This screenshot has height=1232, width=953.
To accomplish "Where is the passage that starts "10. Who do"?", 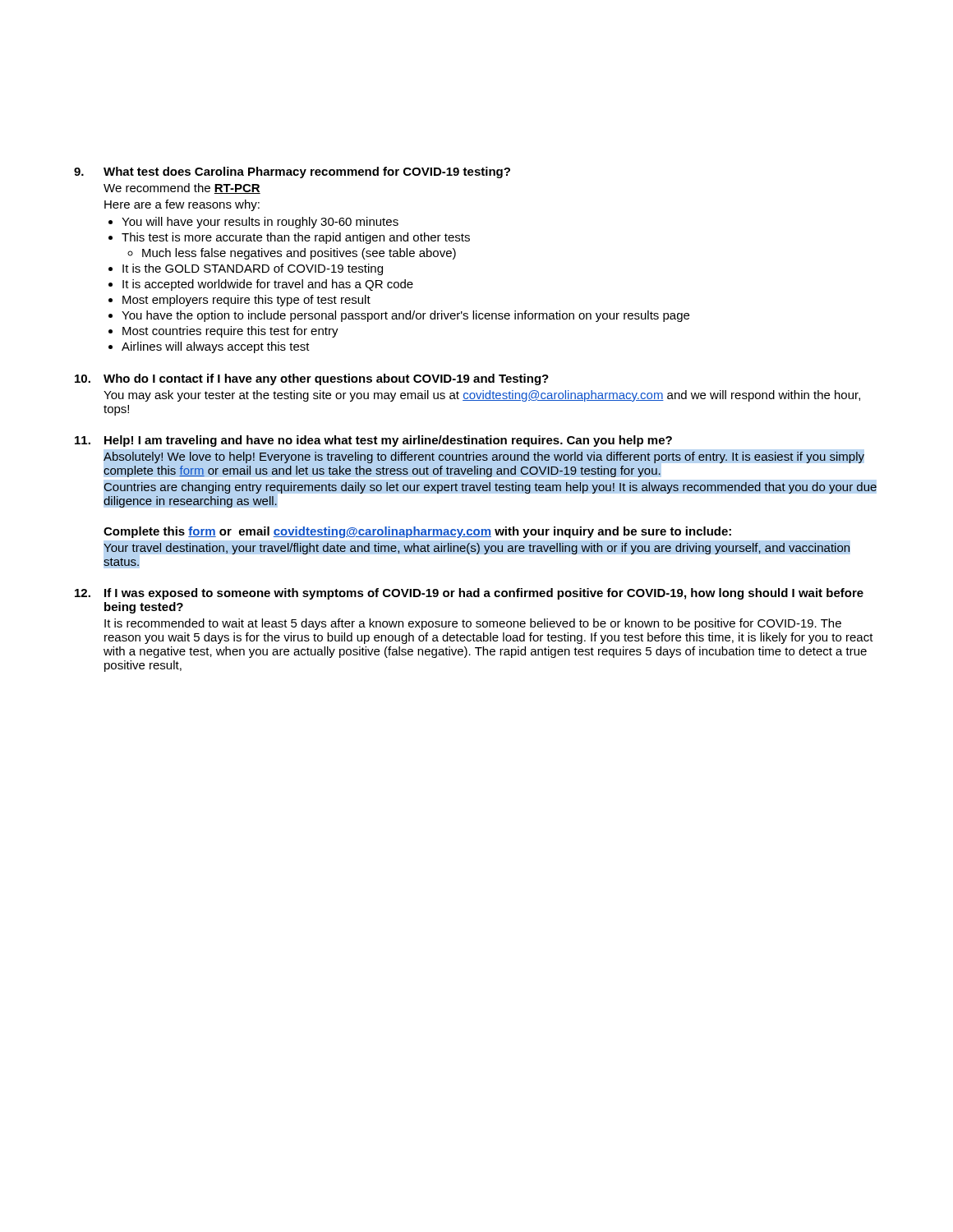I will pos(476,395).
